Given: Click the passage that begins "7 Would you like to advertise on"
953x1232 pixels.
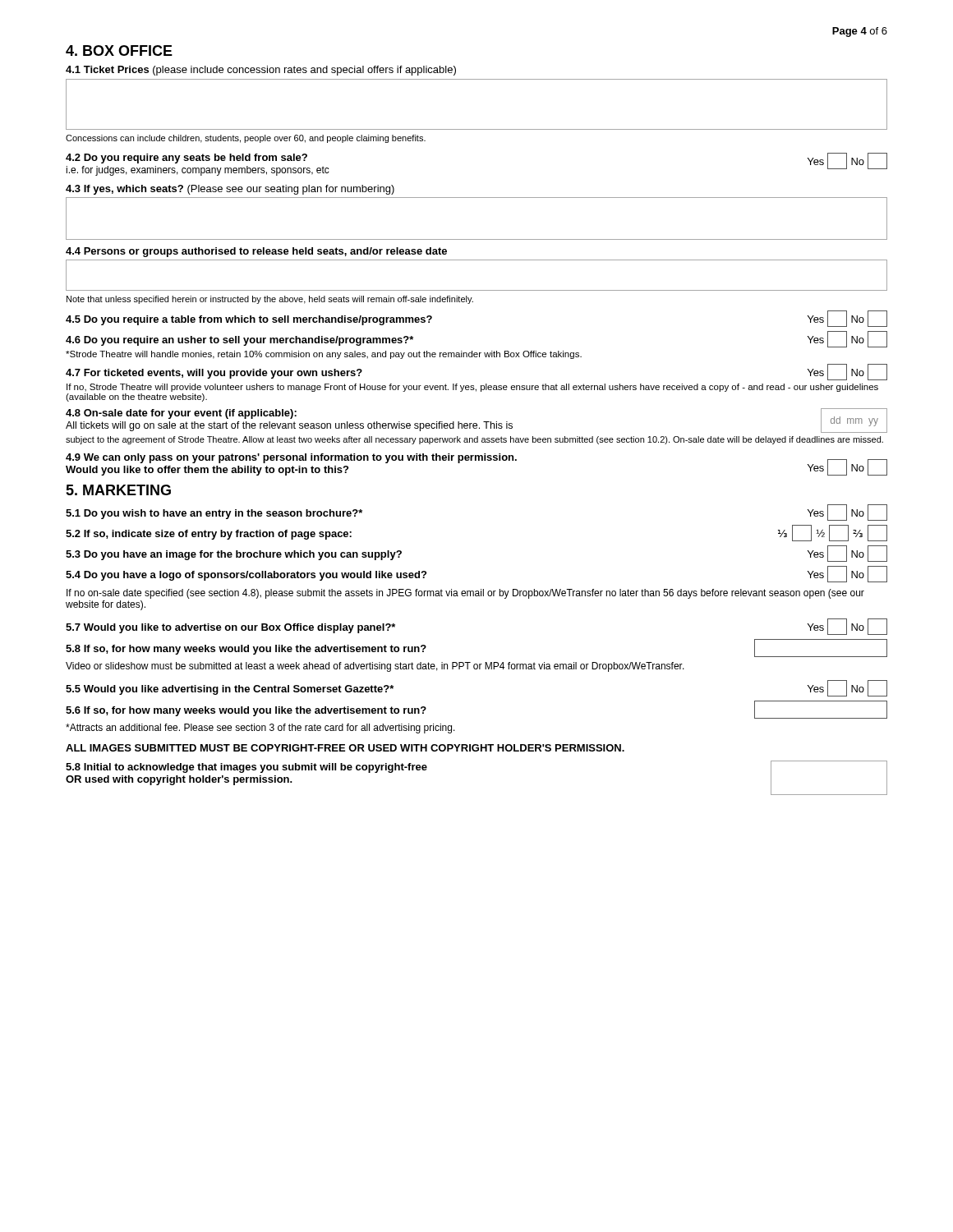Looking at the screenshot, I should point(204,626).
